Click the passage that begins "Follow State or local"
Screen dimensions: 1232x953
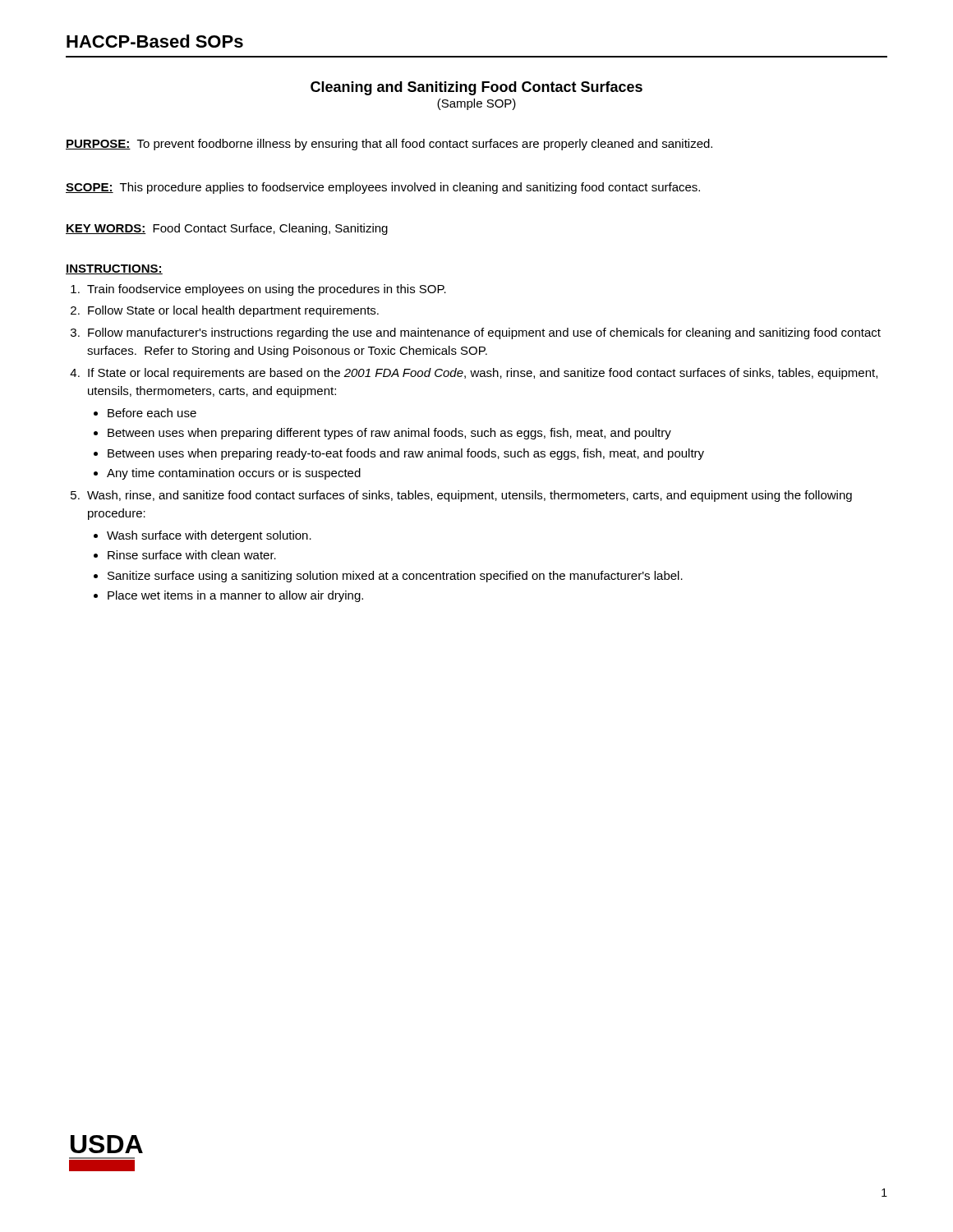point(233,310)
